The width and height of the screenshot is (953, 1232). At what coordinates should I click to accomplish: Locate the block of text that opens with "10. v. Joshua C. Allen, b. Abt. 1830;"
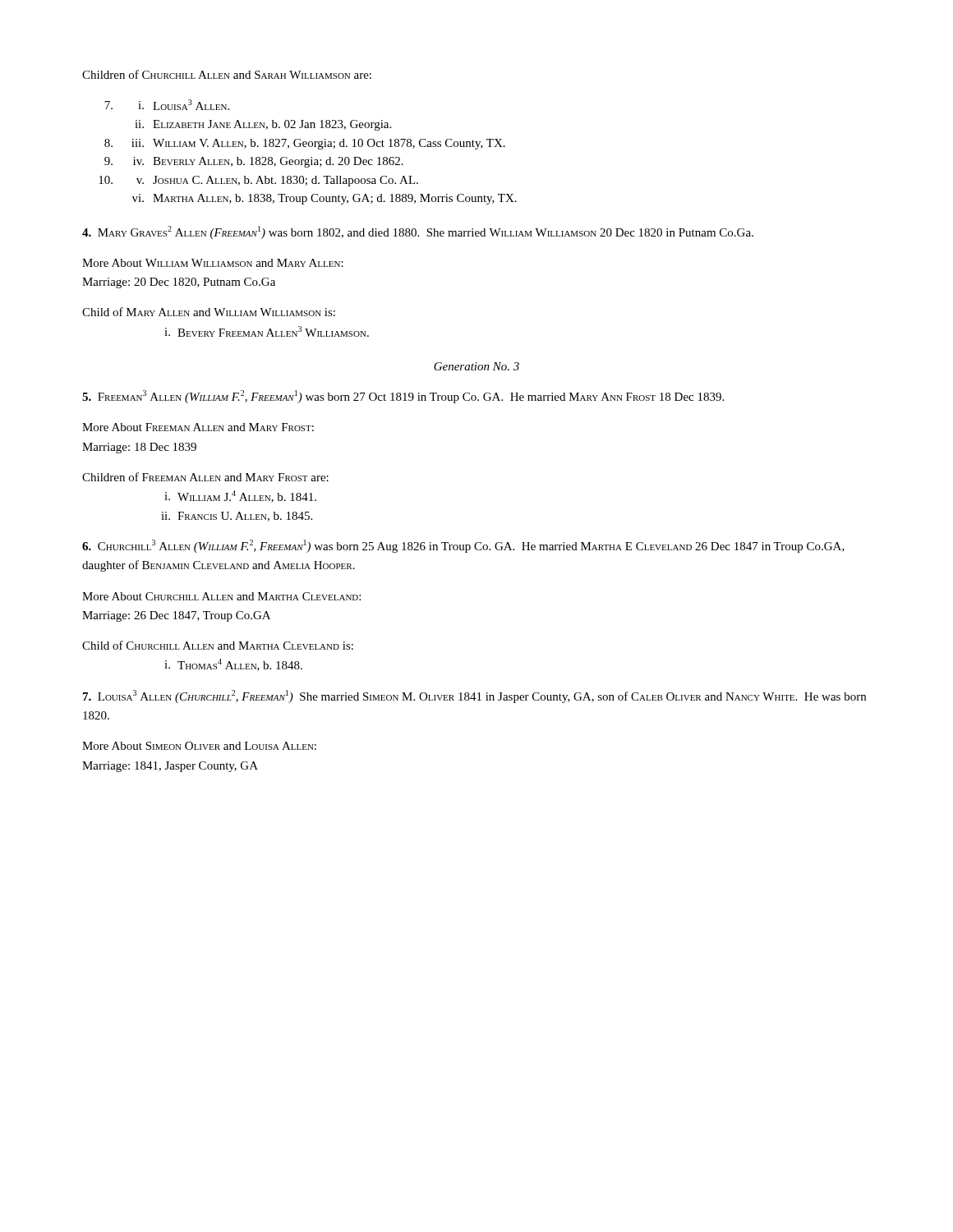coord(258,181)
